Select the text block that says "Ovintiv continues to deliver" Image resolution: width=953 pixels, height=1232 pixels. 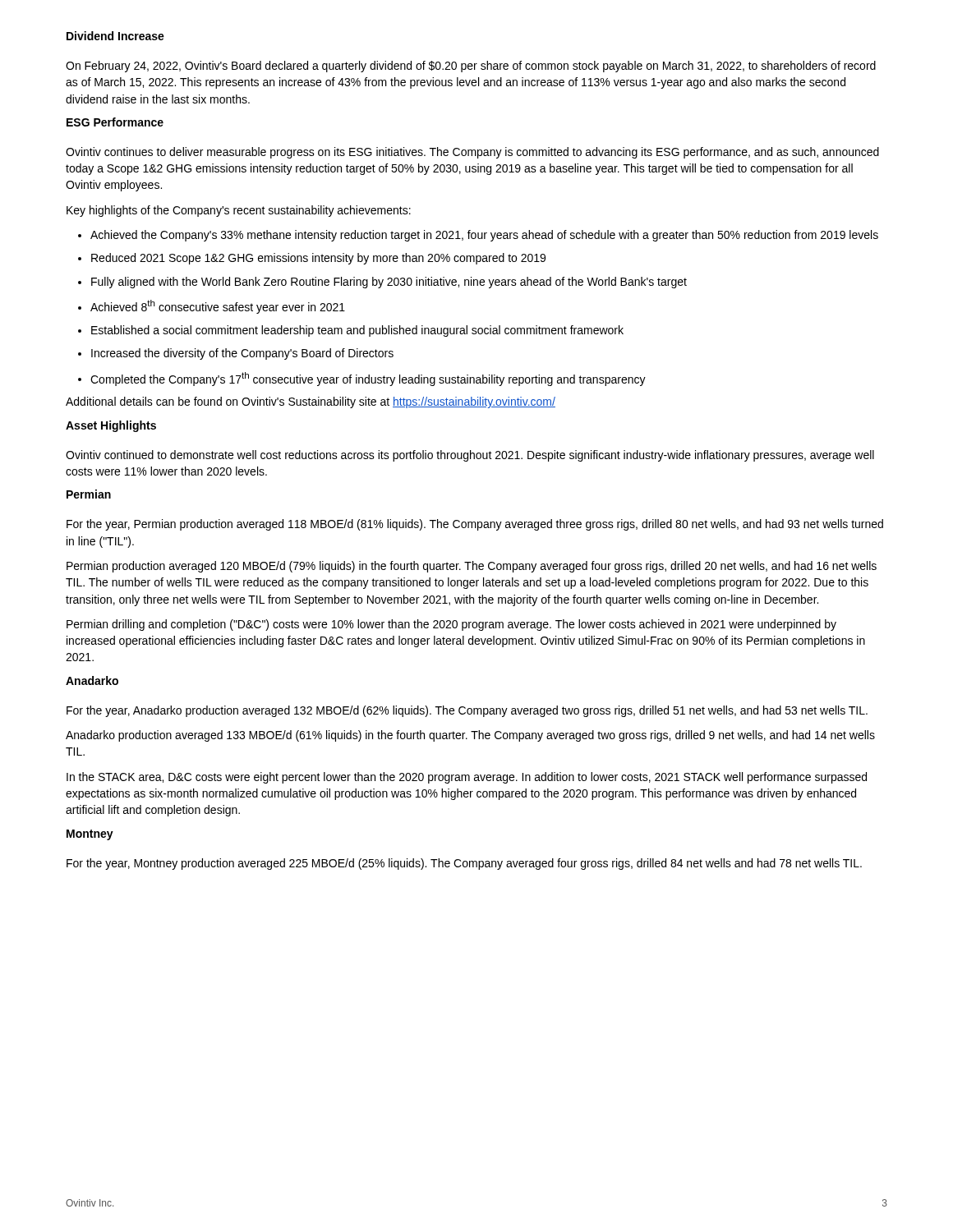476,169
